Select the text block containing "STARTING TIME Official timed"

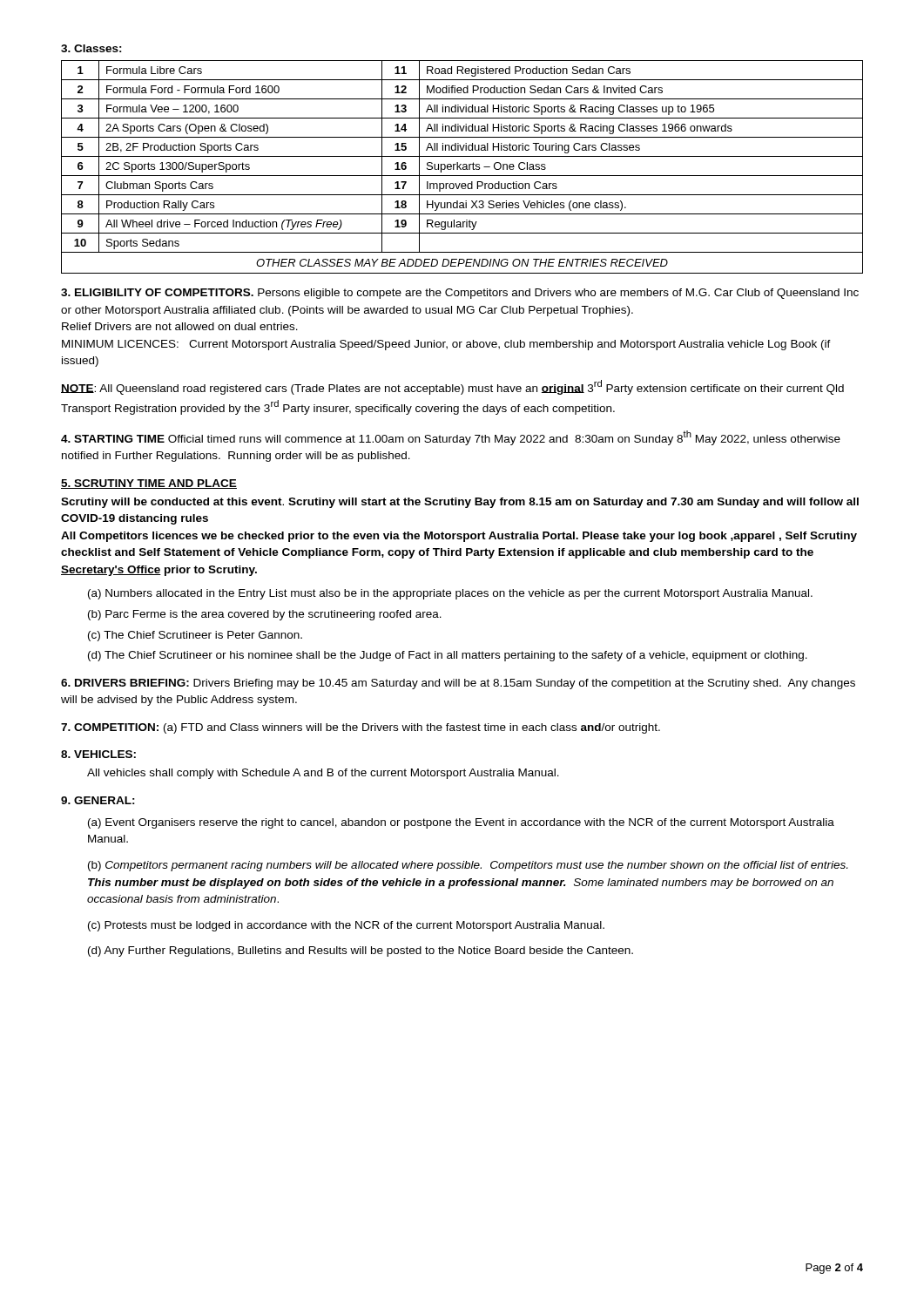click(451, 445)
